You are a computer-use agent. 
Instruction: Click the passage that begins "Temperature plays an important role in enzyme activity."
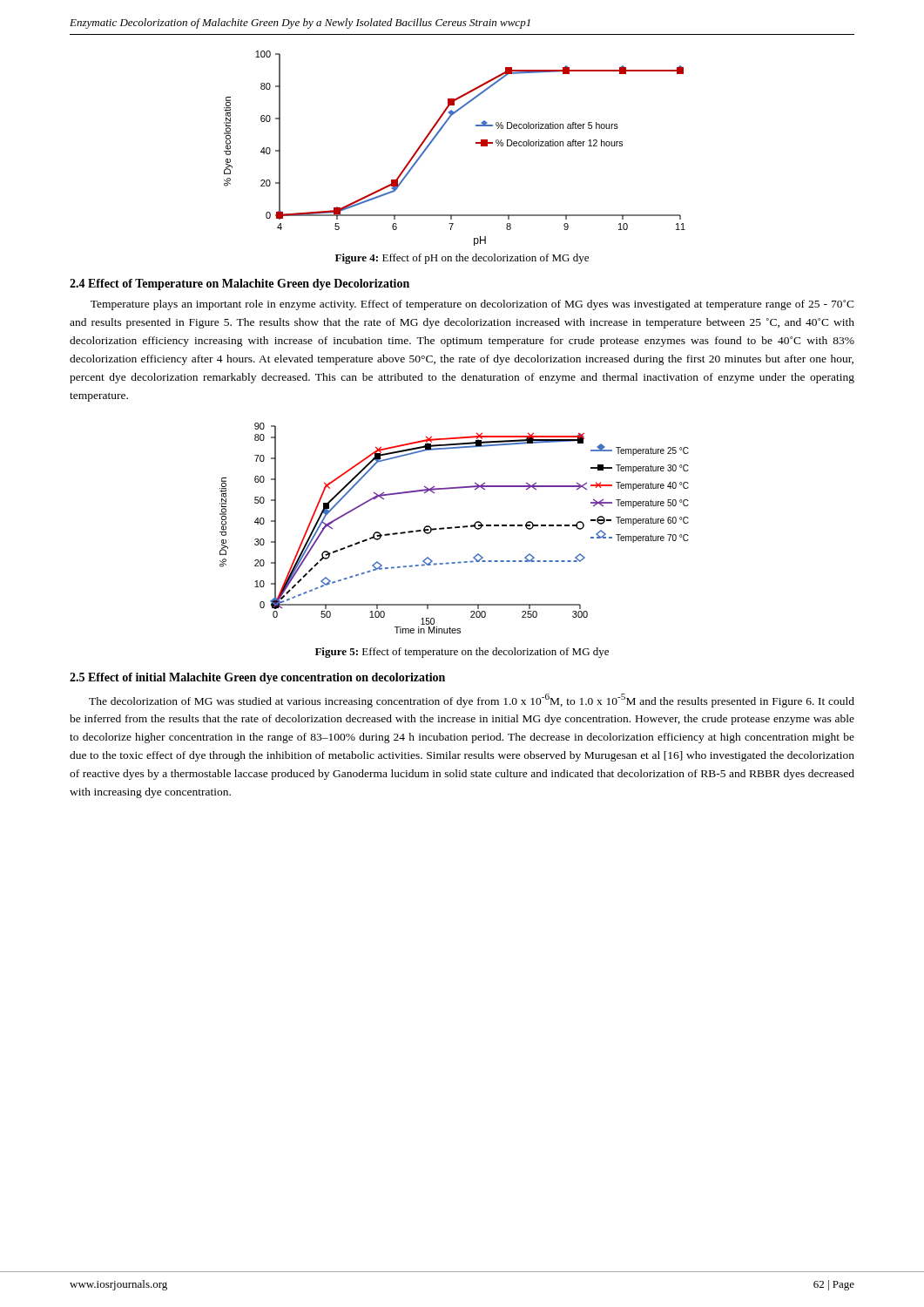click(x=462, y=349)
